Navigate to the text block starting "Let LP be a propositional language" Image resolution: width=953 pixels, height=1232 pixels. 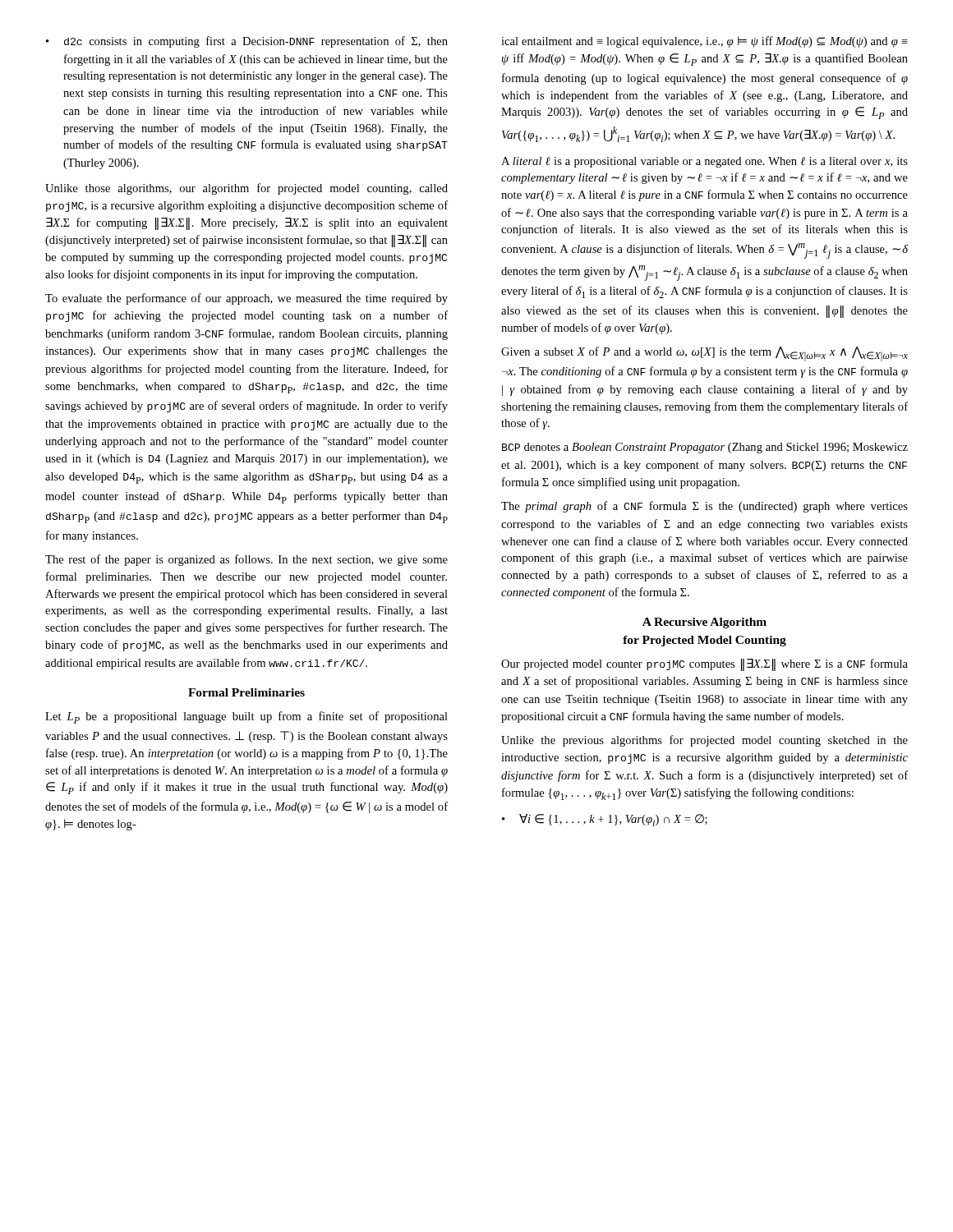coord(246,770)
